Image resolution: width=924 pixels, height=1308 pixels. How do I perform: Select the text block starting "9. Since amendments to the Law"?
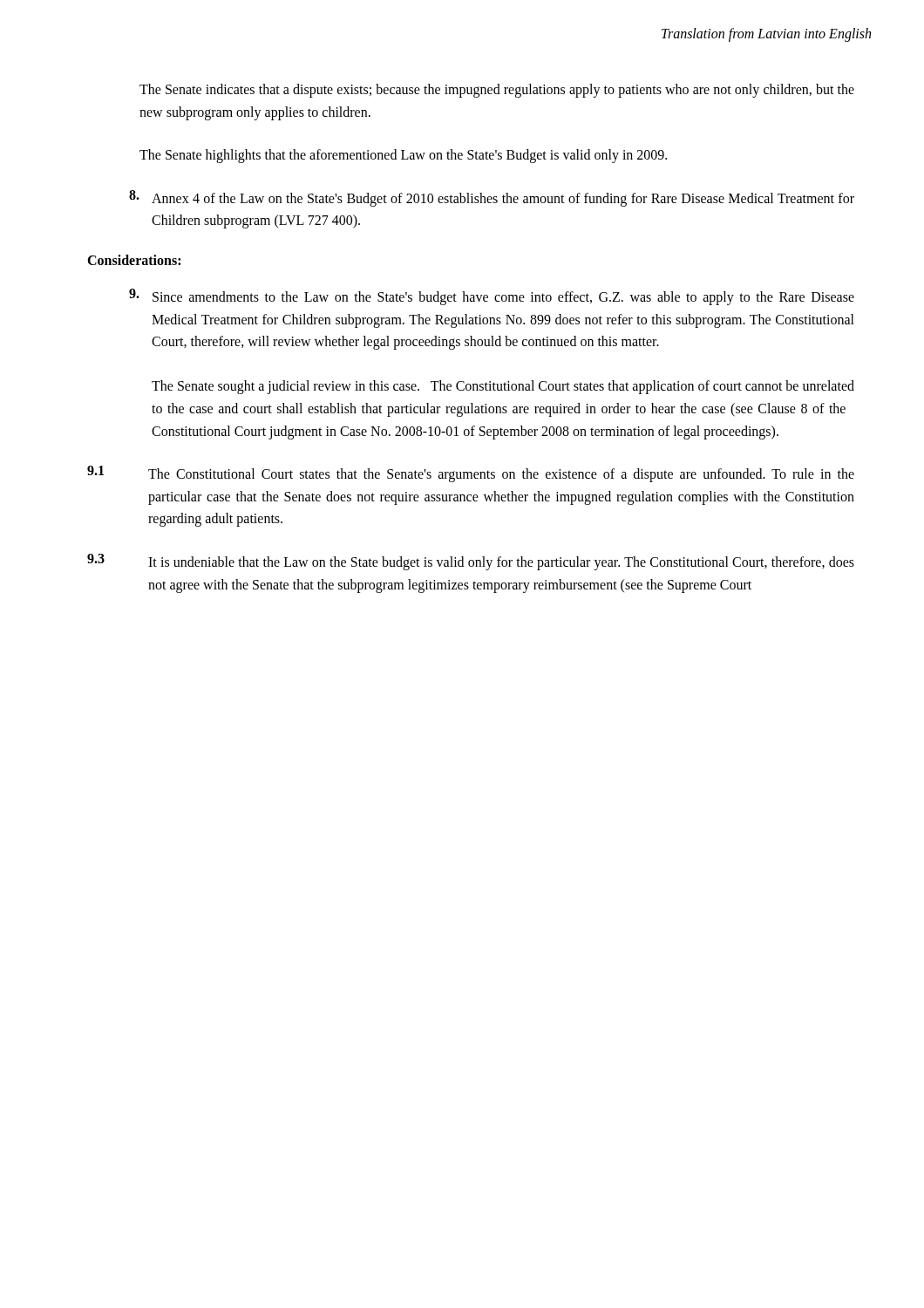coord(492,297)
